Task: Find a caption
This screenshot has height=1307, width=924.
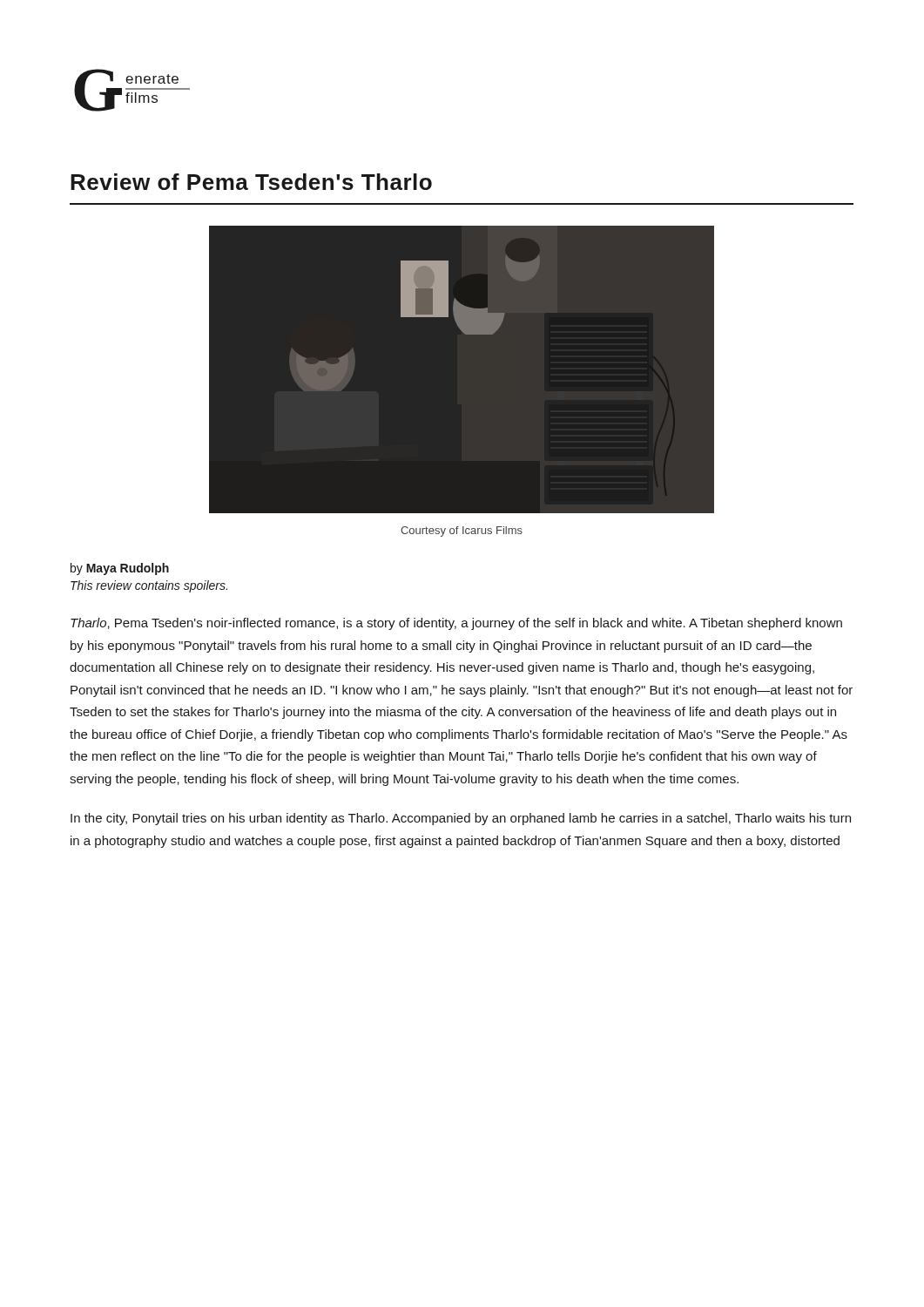Action: coord(462,530)
